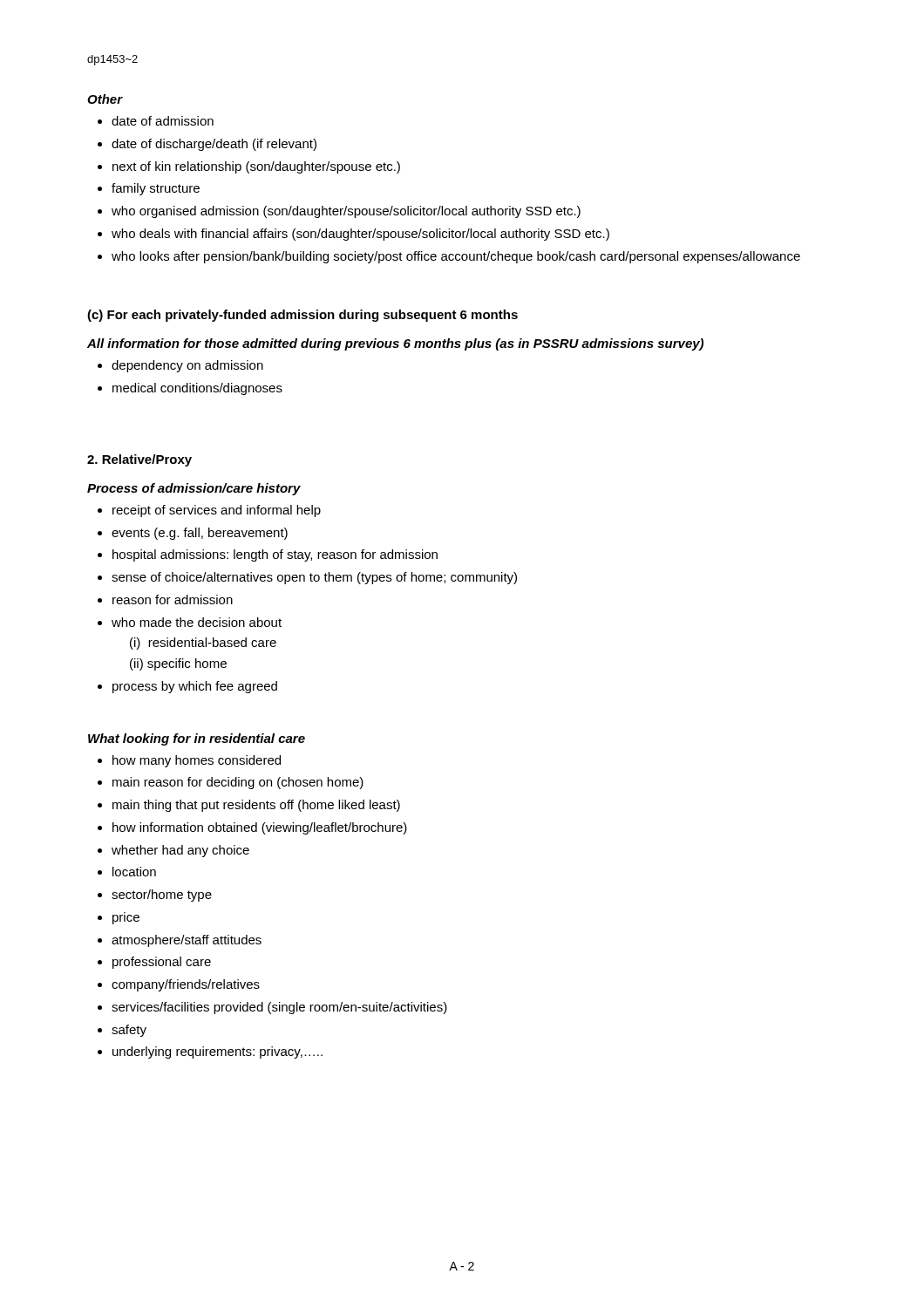Select the region starting "who looks after pension/bank/building"

(466, 256)
